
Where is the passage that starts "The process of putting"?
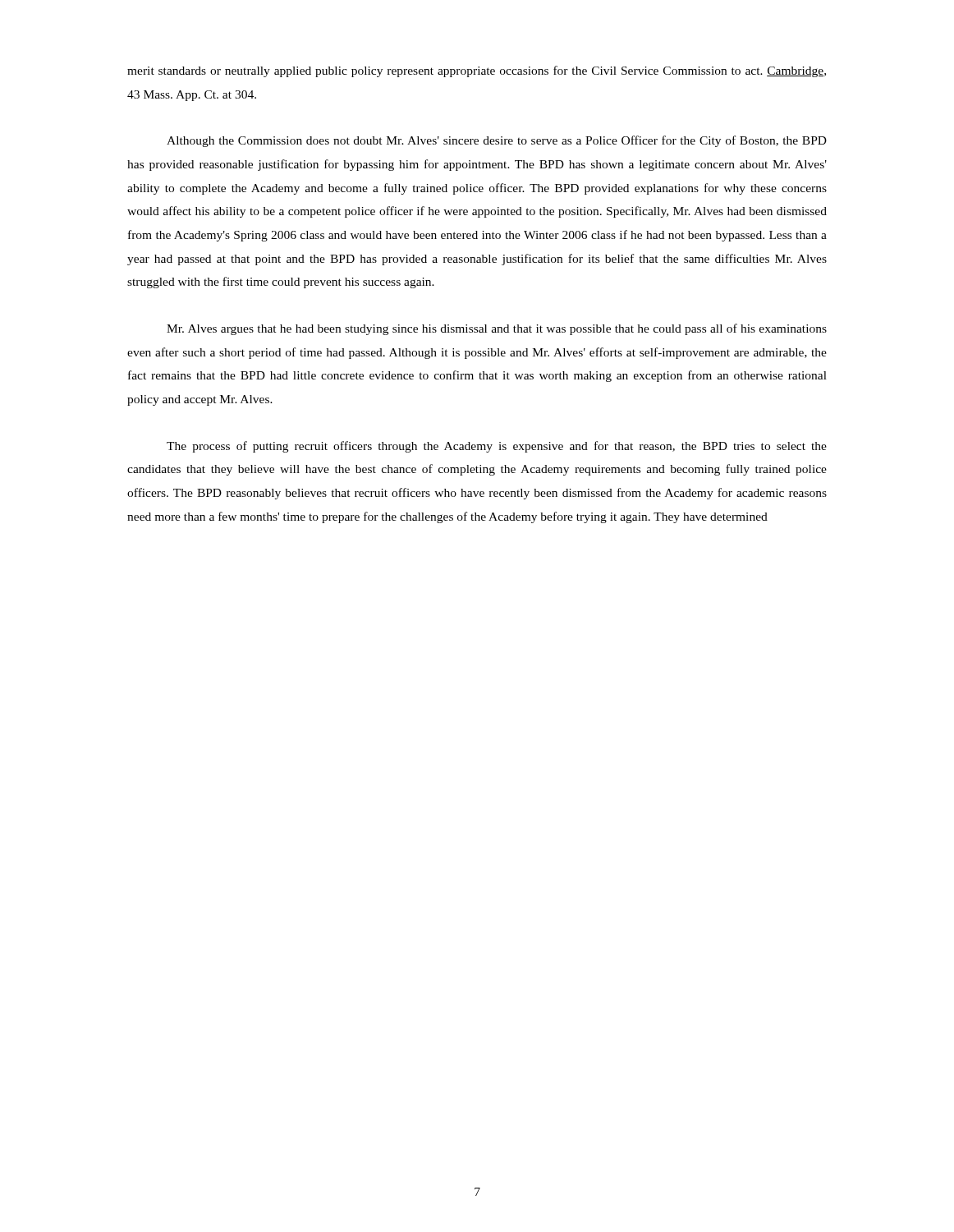(x=477, y=481)
